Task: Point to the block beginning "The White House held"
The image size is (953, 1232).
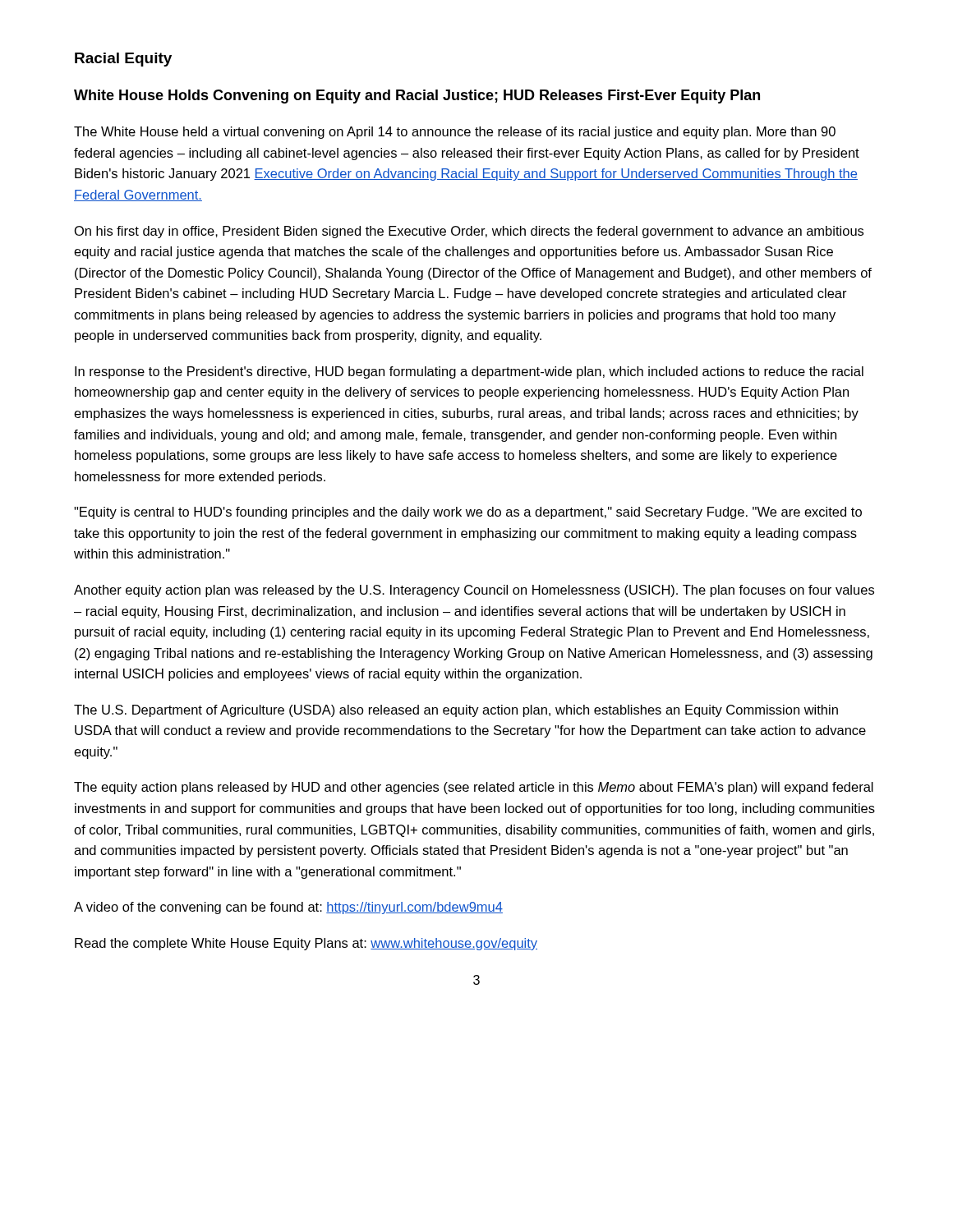Action: [x=467, y=163]
